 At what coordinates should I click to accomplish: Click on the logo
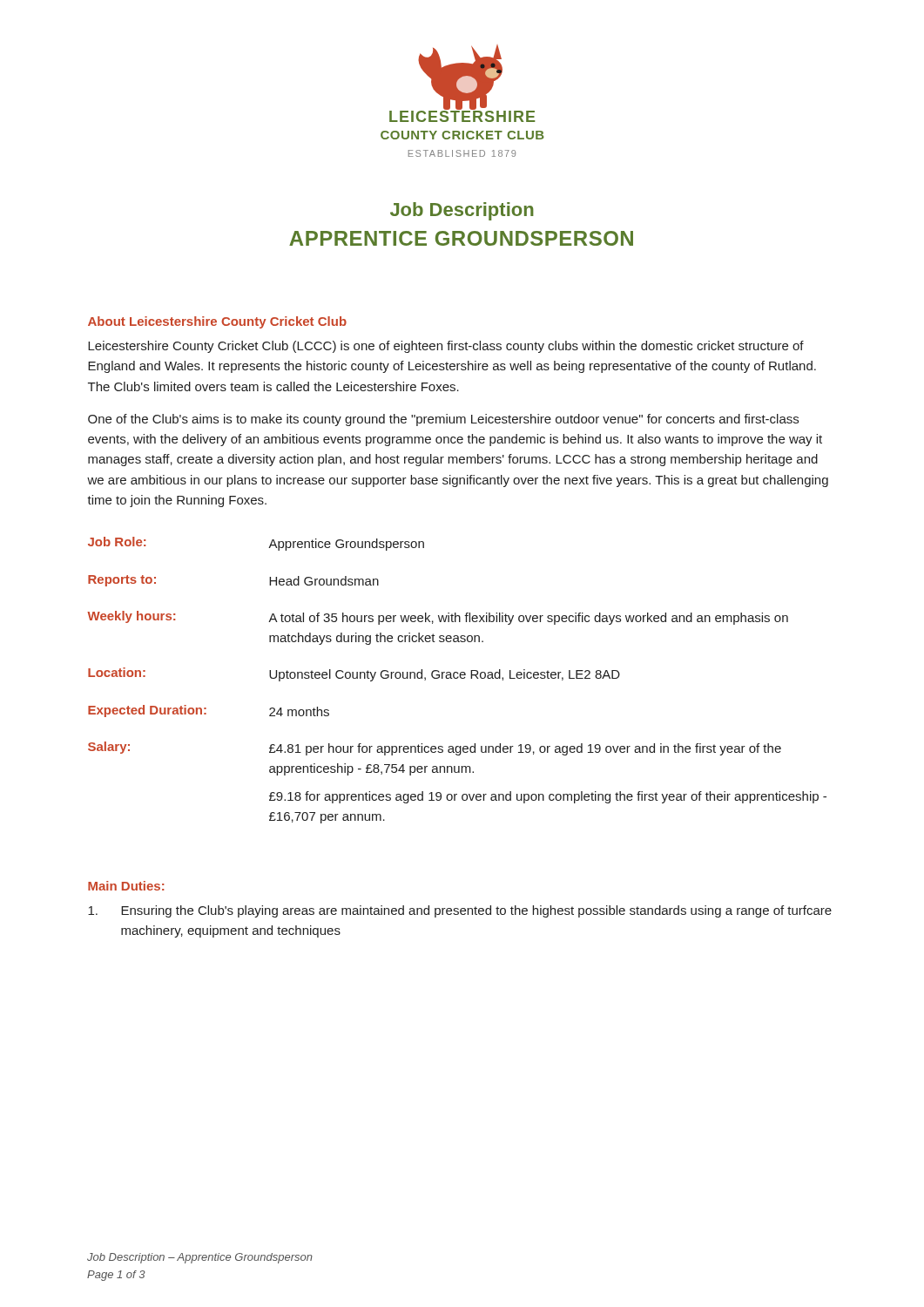coord(462,104)
